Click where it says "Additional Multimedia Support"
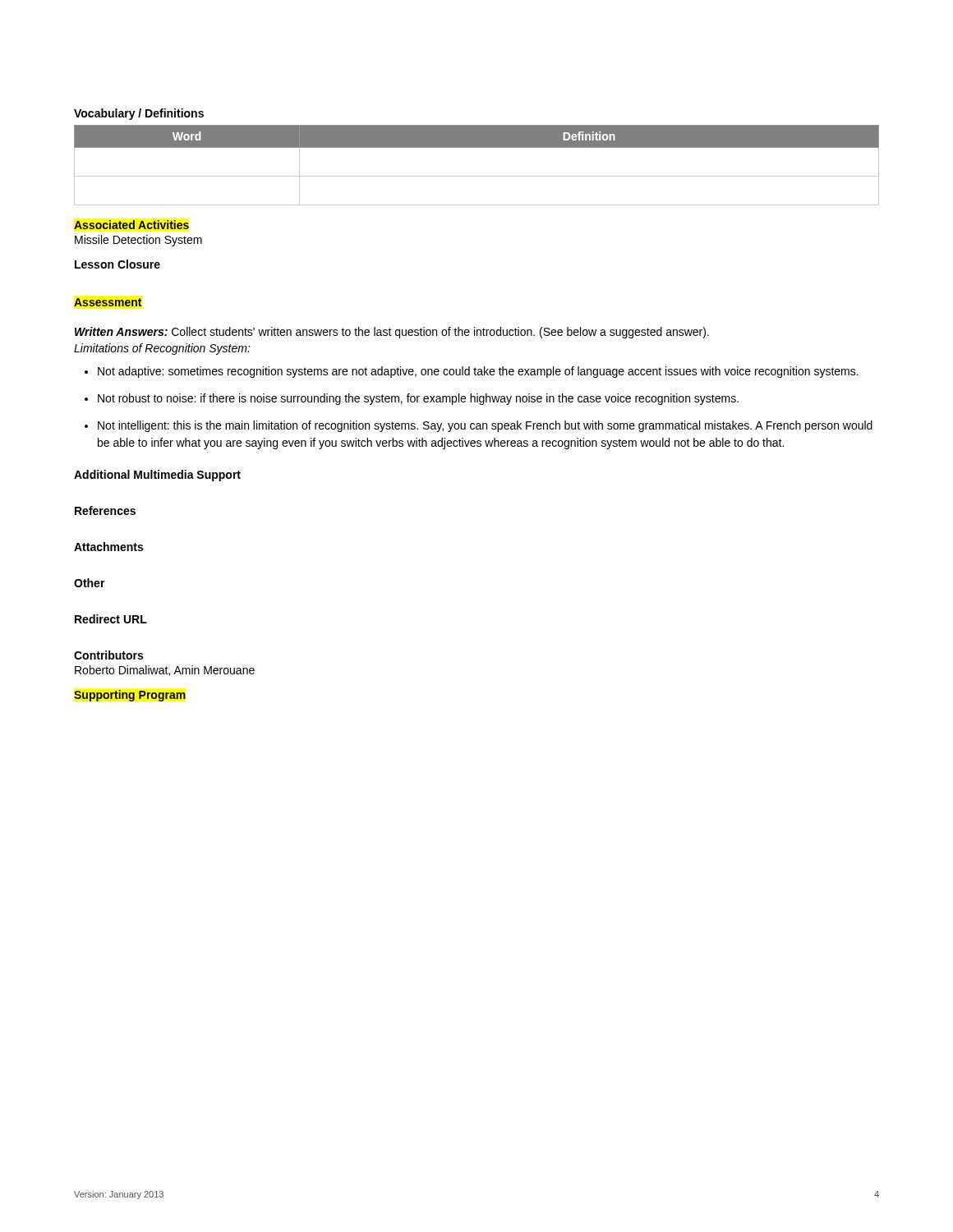Viewport: 953px width, 1232px height. tap(157, 475)
